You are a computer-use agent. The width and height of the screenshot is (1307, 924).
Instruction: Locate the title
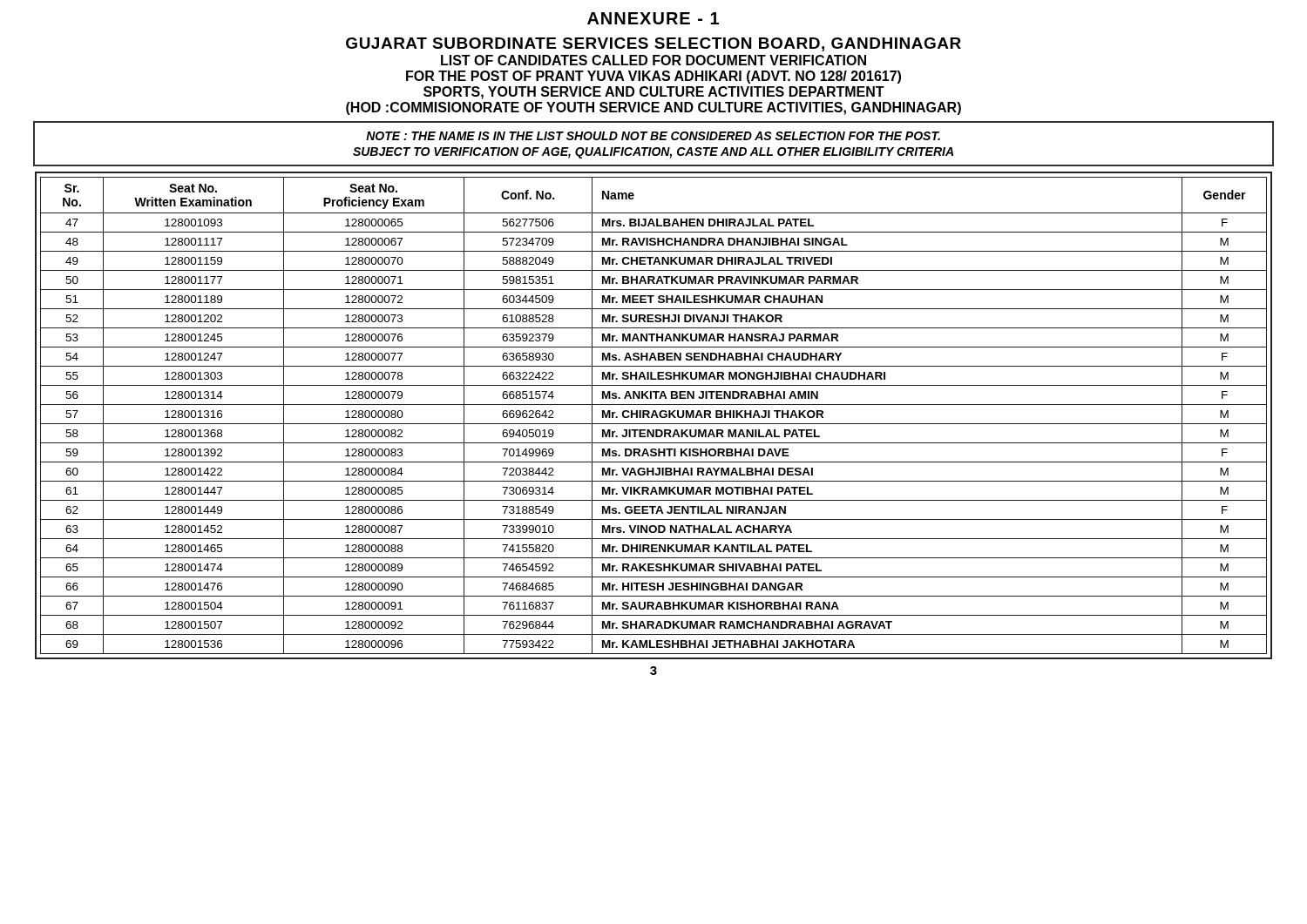pos(654,19)
